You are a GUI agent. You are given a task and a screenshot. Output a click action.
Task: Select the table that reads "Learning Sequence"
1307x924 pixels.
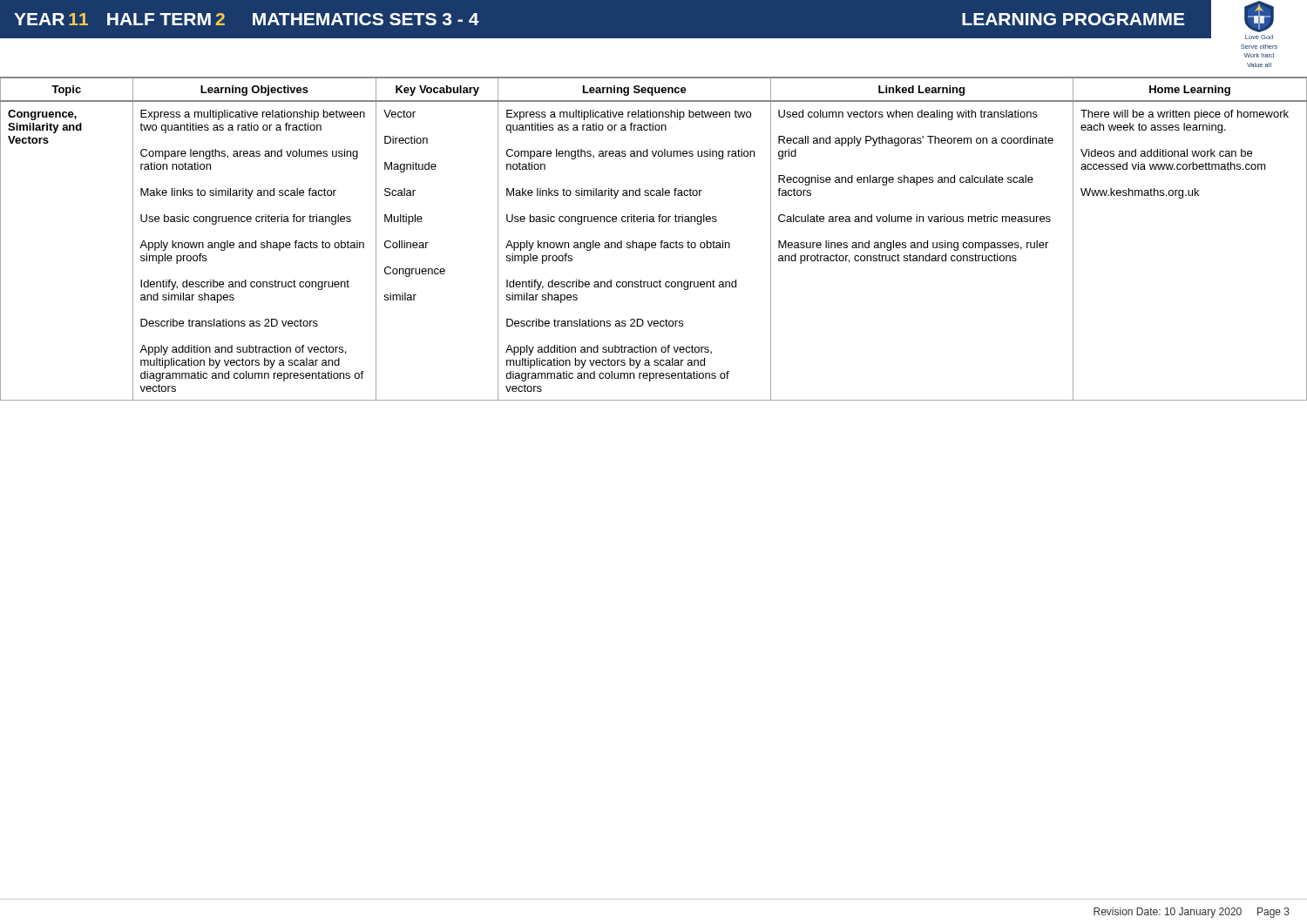tap(654, 469)
